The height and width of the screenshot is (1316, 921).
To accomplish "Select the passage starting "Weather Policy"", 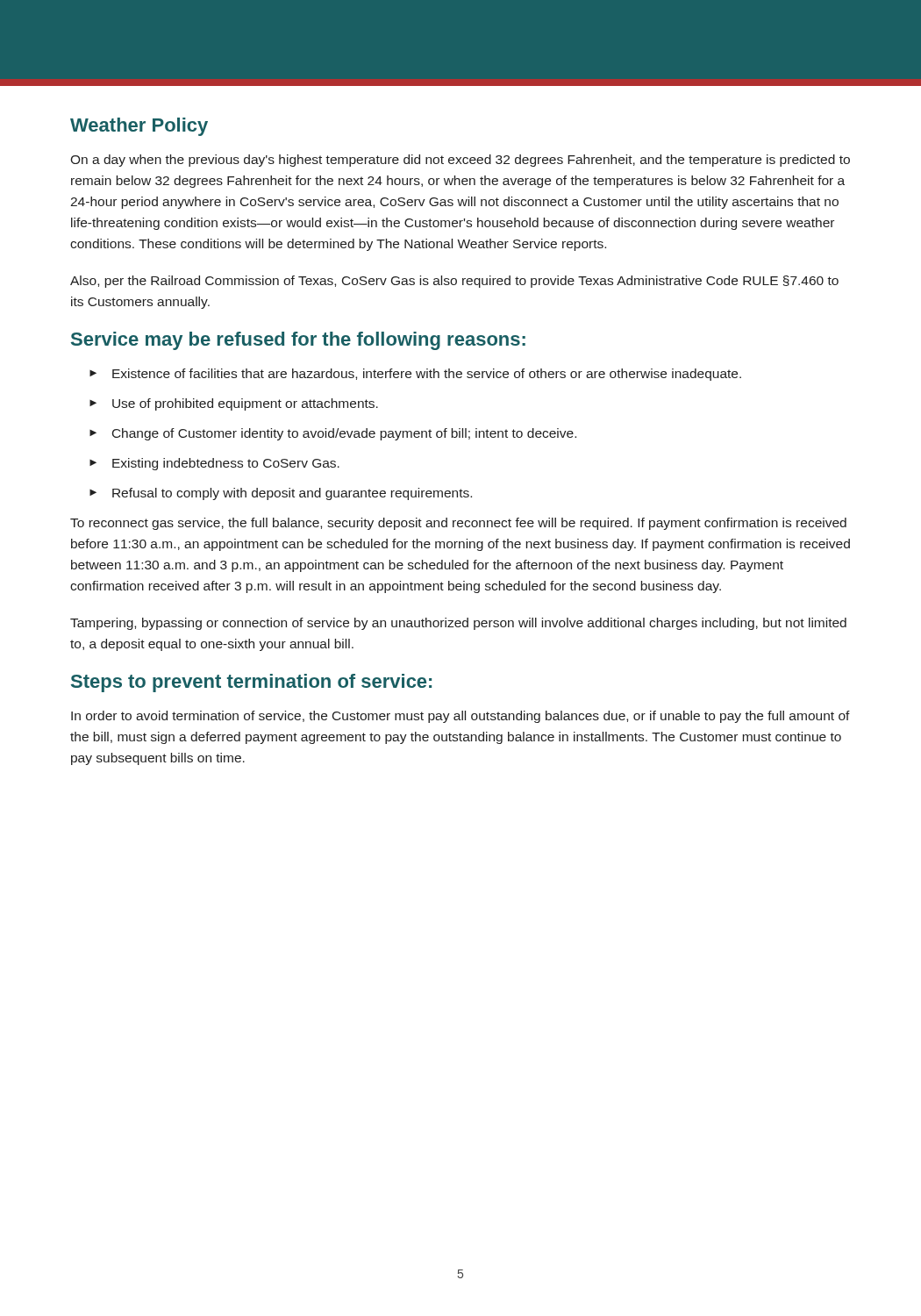I will click(x=139, y=125).
